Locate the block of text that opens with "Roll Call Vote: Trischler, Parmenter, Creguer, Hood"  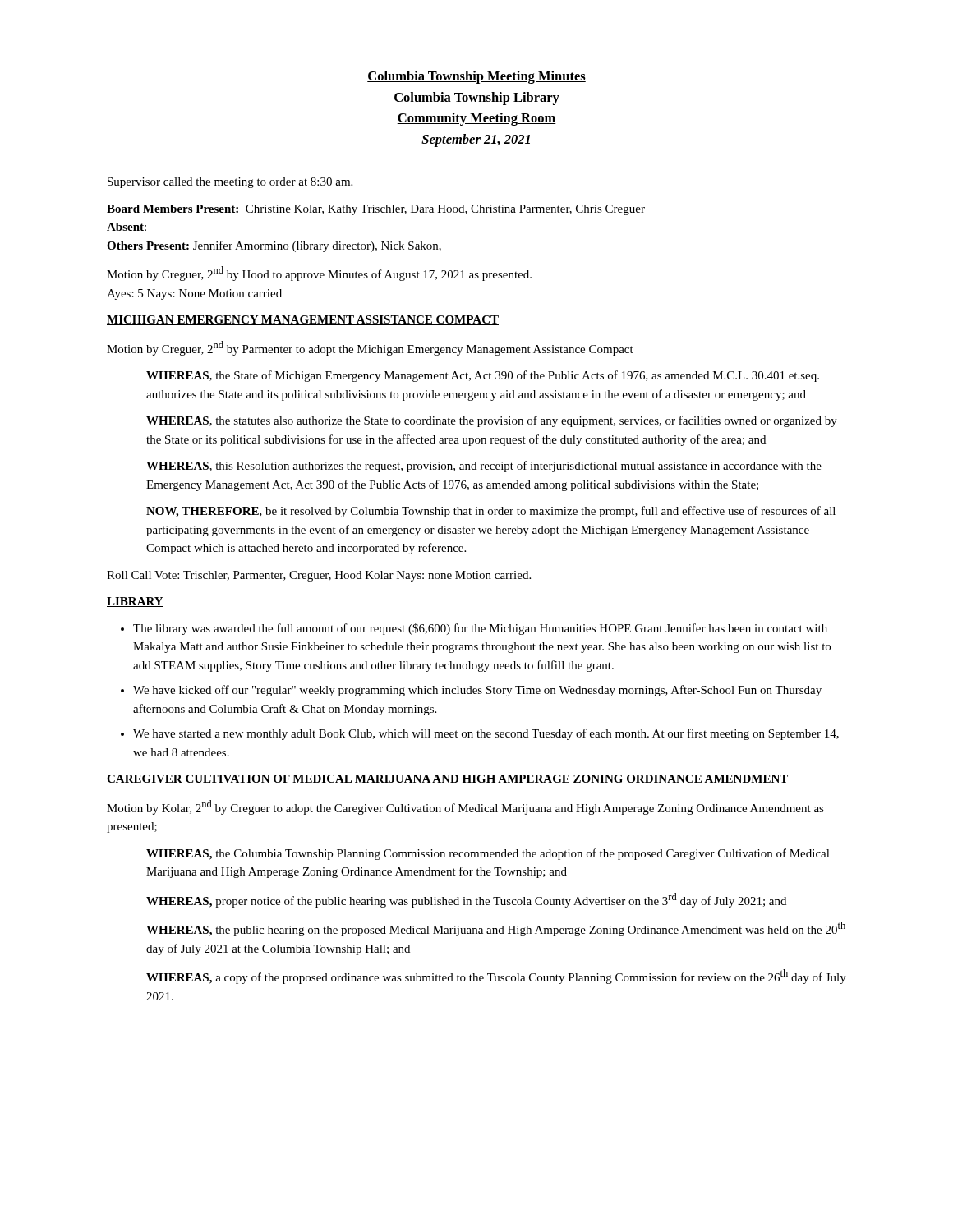(476, 575)
